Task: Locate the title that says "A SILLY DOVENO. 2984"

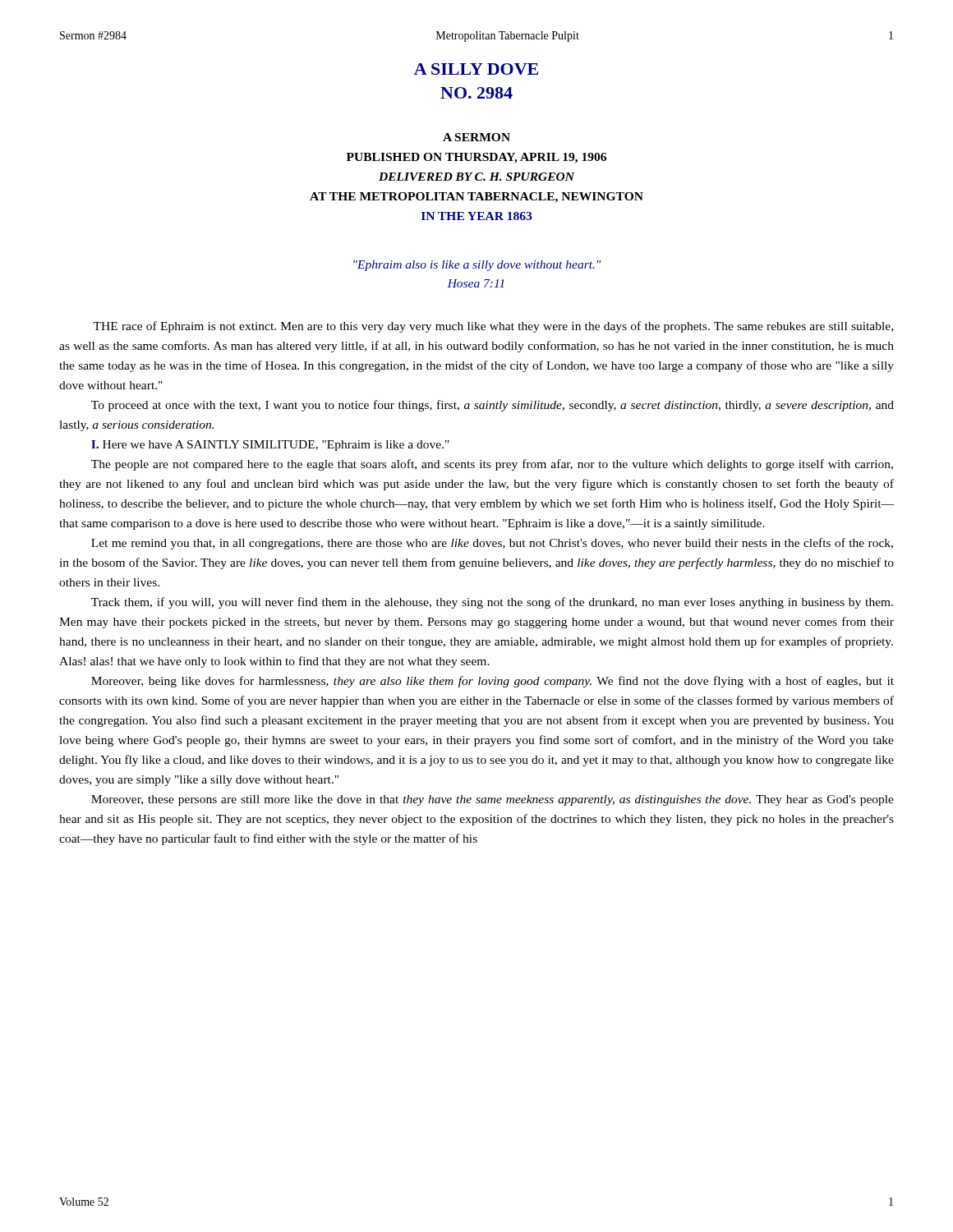Action: click(476, 81)
